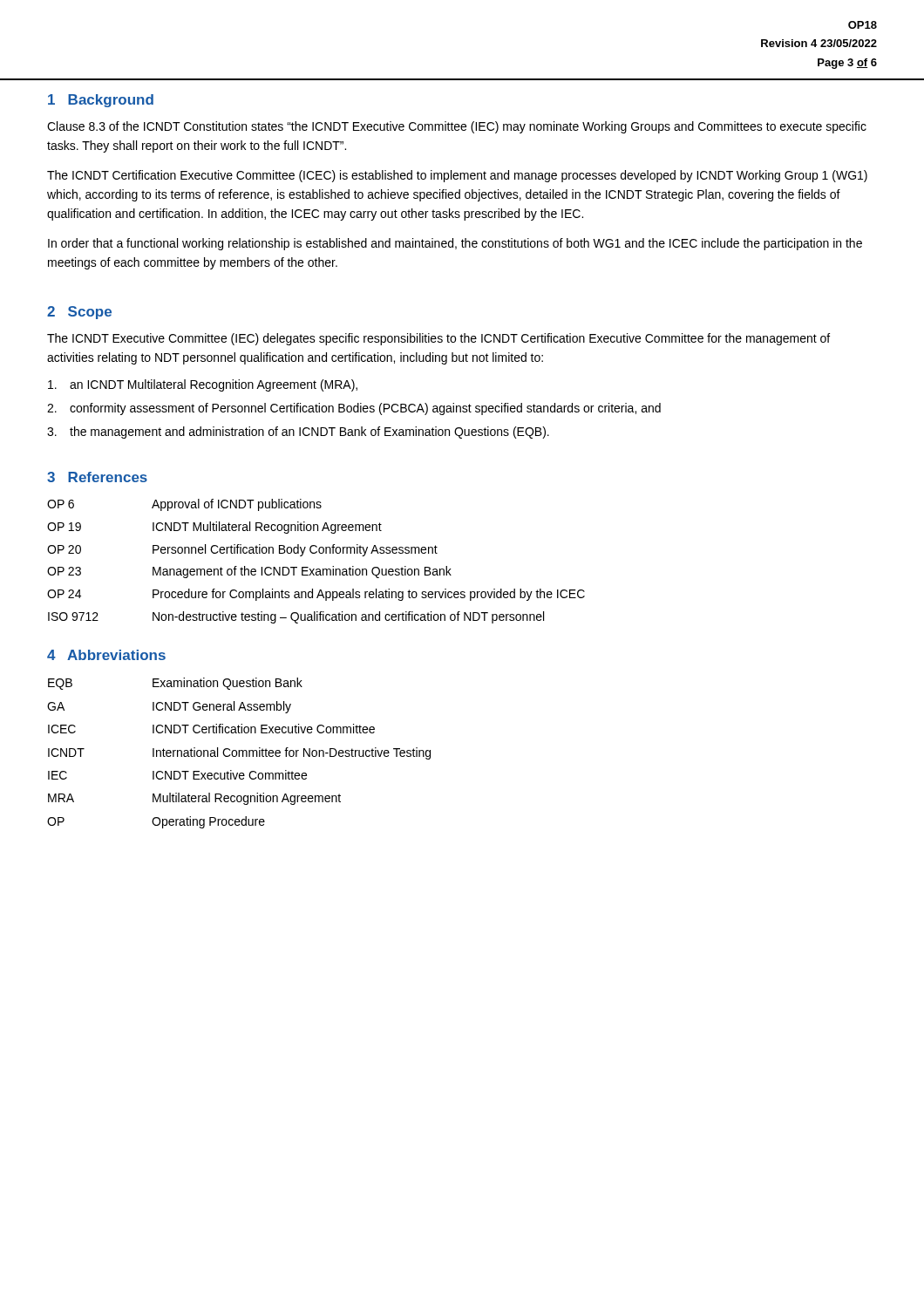
Task: Locate the text "4 Abbreviations"
Action: pos(106,656)
